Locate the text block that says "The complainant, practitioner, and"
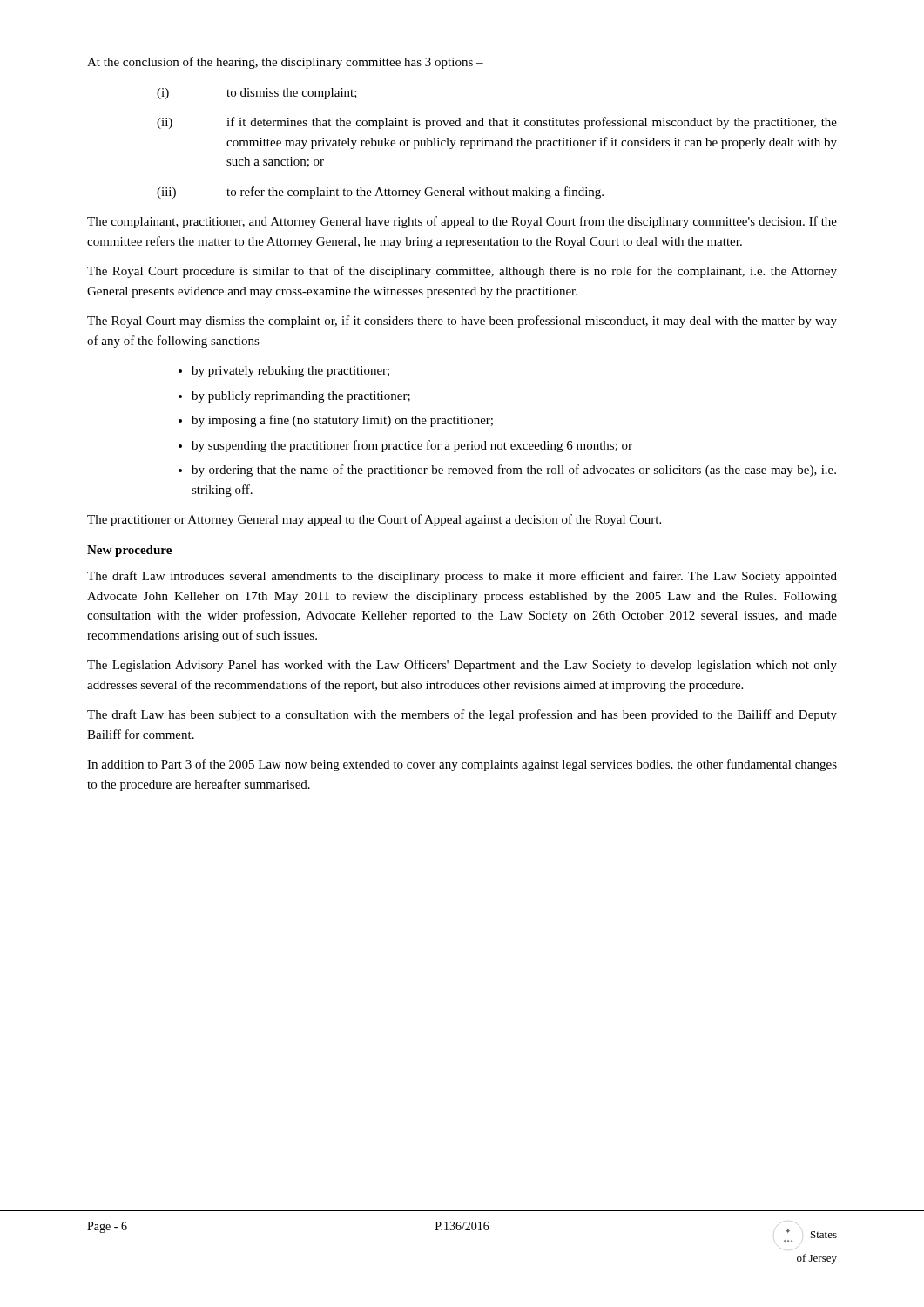Viewport: 924px width, 1307px height. pos(462,231)
